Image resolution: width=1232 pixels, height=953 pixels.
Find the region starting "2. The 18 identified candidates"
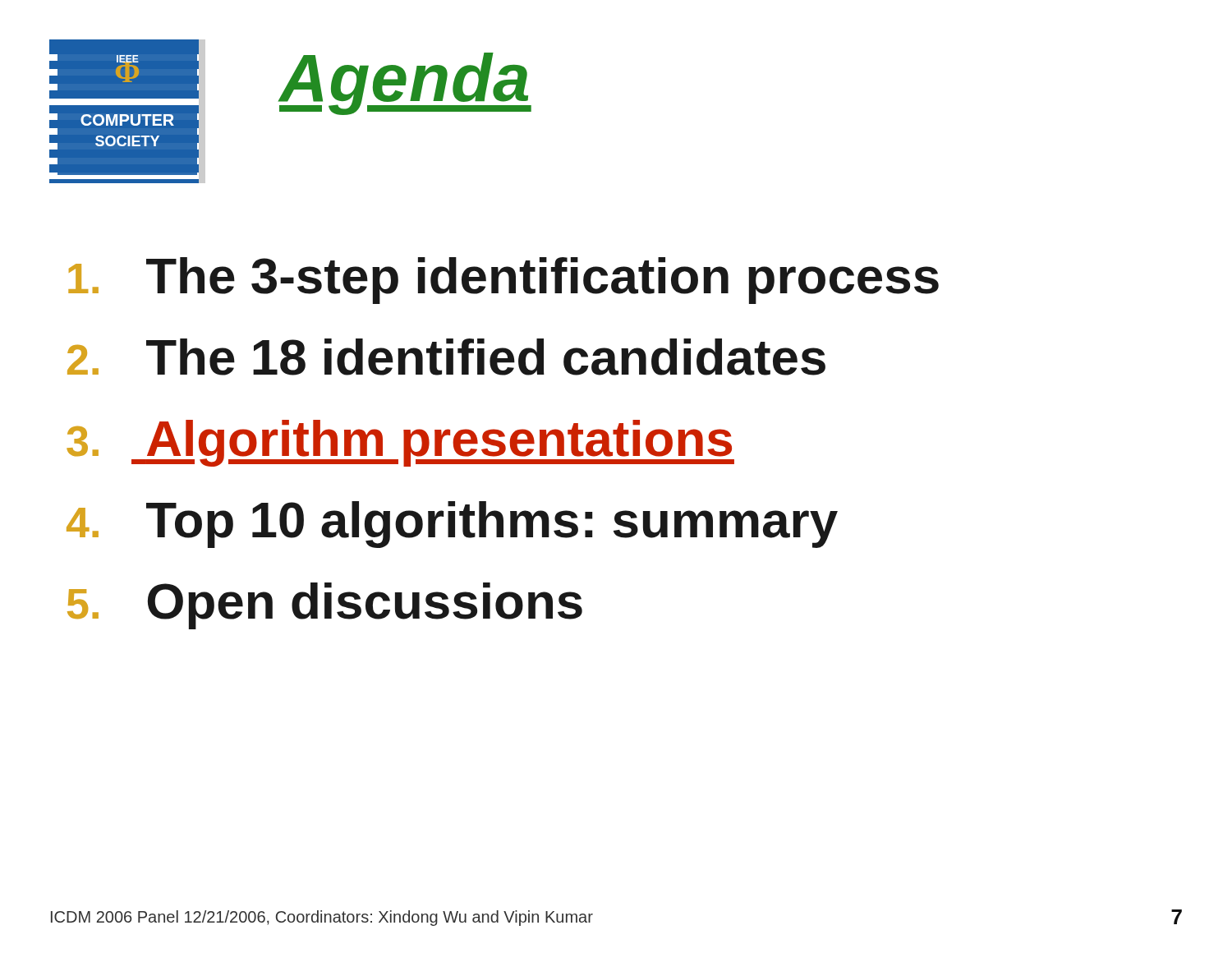(x=447, y=357)
